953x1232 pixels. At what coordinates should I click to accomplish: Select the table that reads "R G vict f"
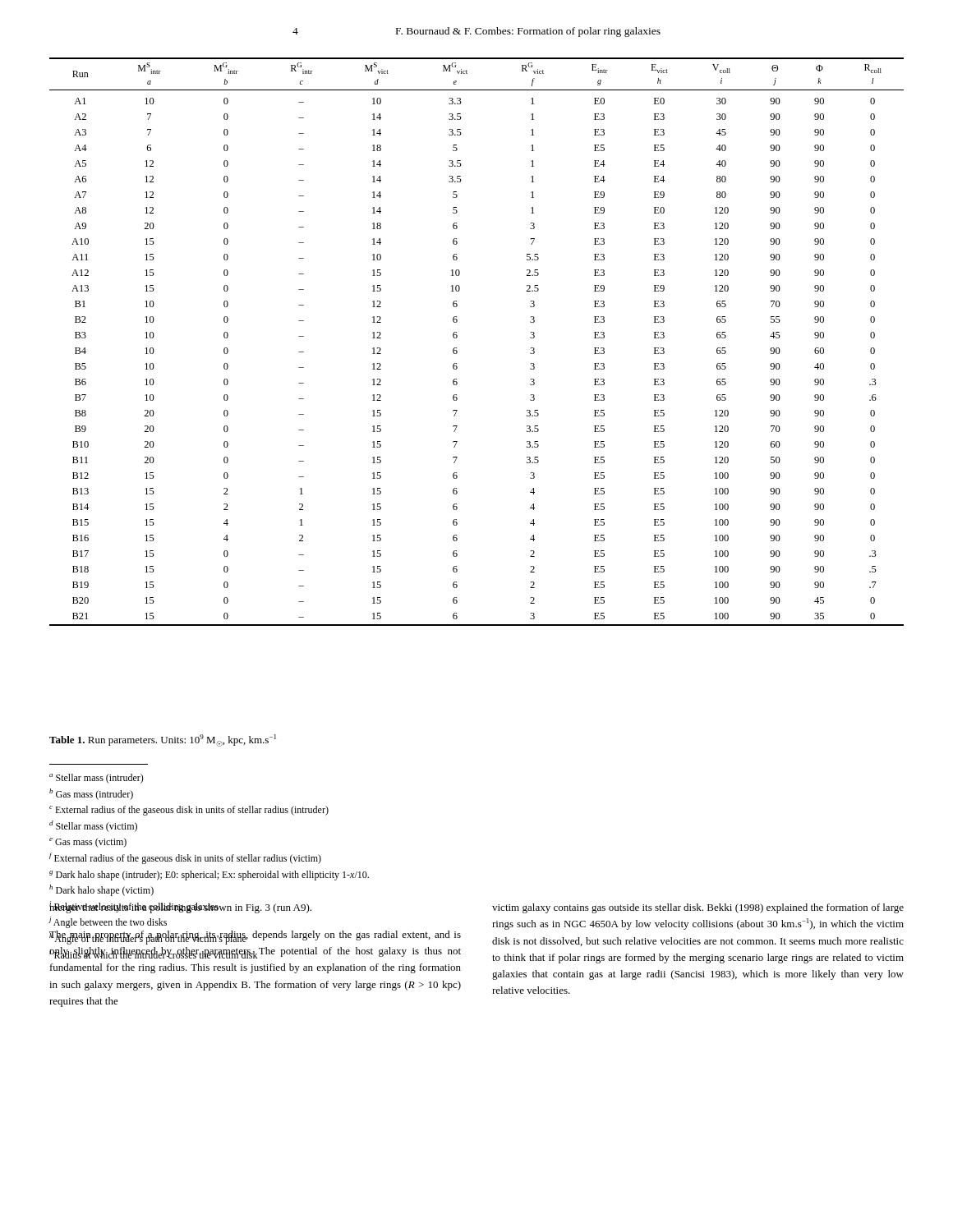[x=476, y=342]
